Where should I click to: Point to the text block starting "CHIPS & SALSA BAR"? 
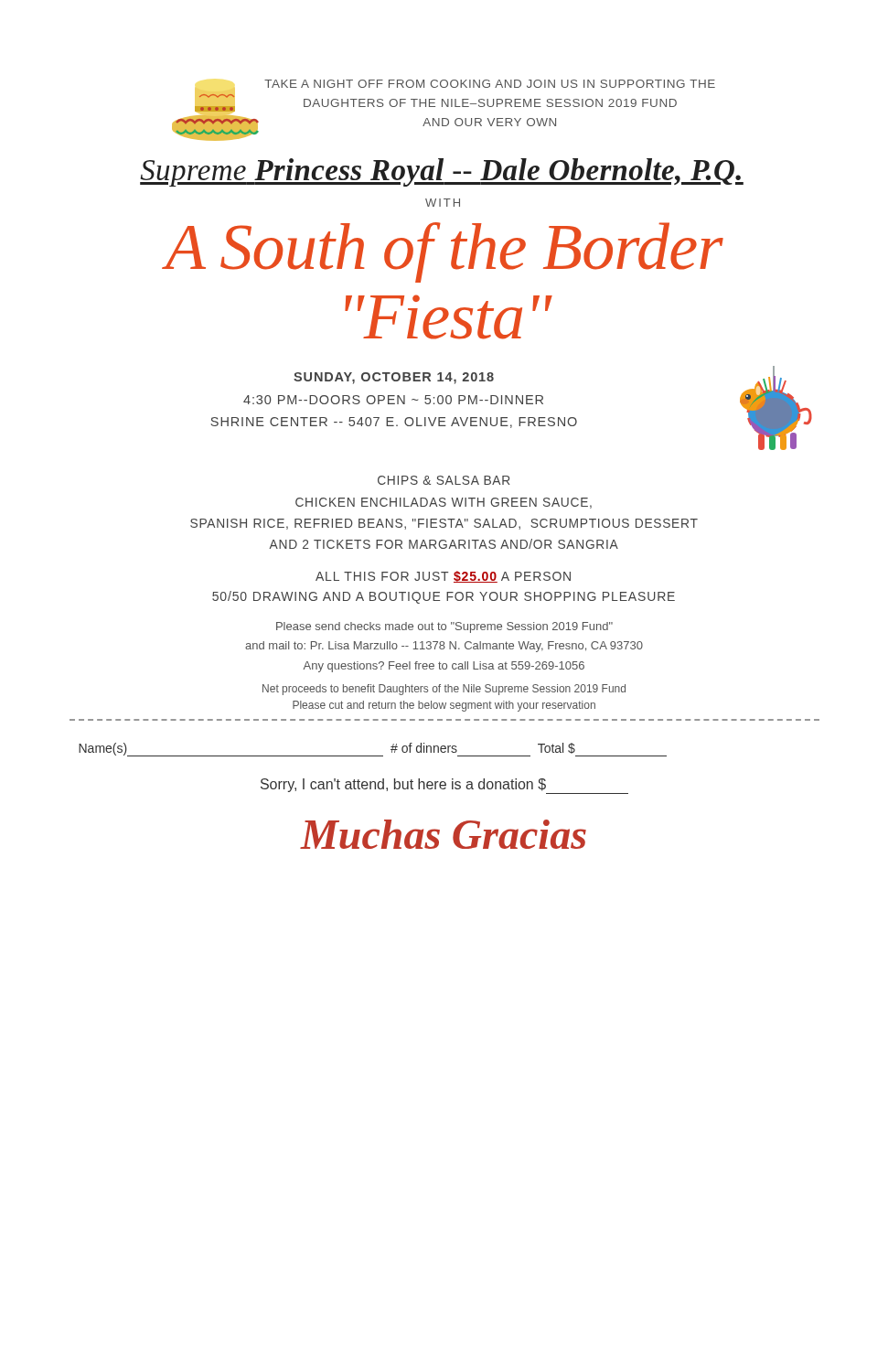pos(444,513)
